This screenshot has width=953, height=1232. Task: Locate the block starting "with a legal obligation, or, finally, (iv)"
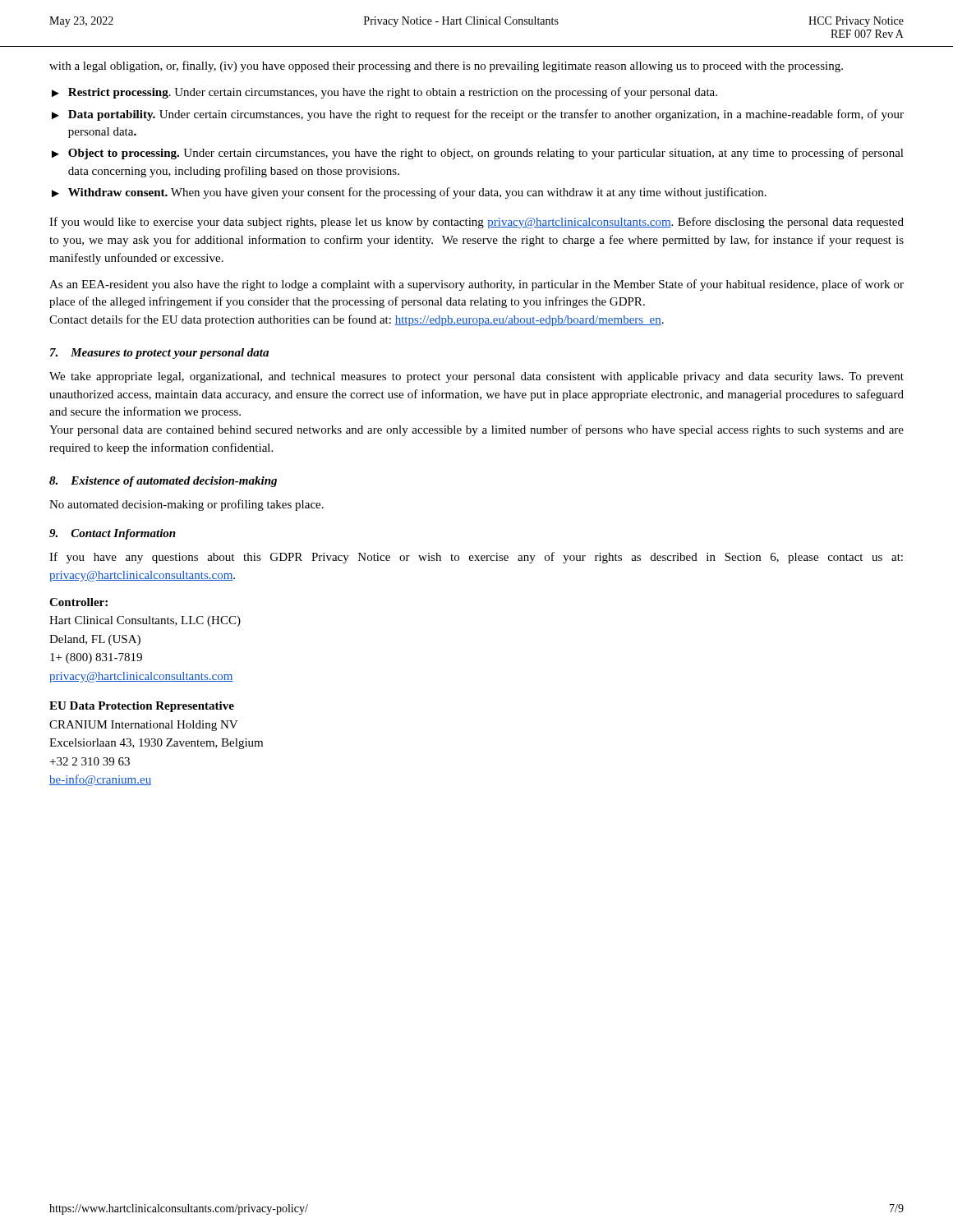(446, 66)
